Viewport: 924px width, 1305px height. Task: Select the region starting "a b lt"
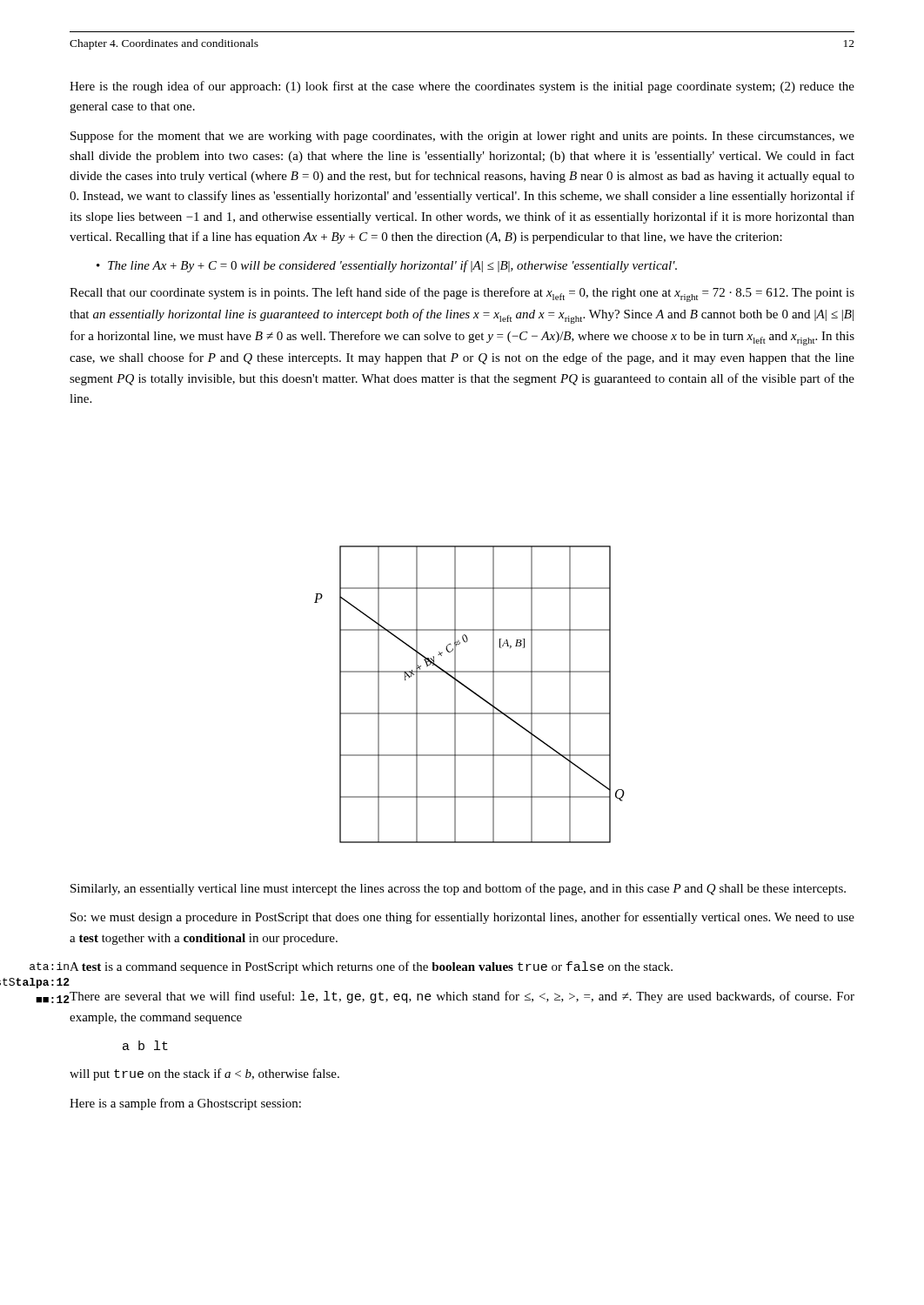click(145, 1047)
